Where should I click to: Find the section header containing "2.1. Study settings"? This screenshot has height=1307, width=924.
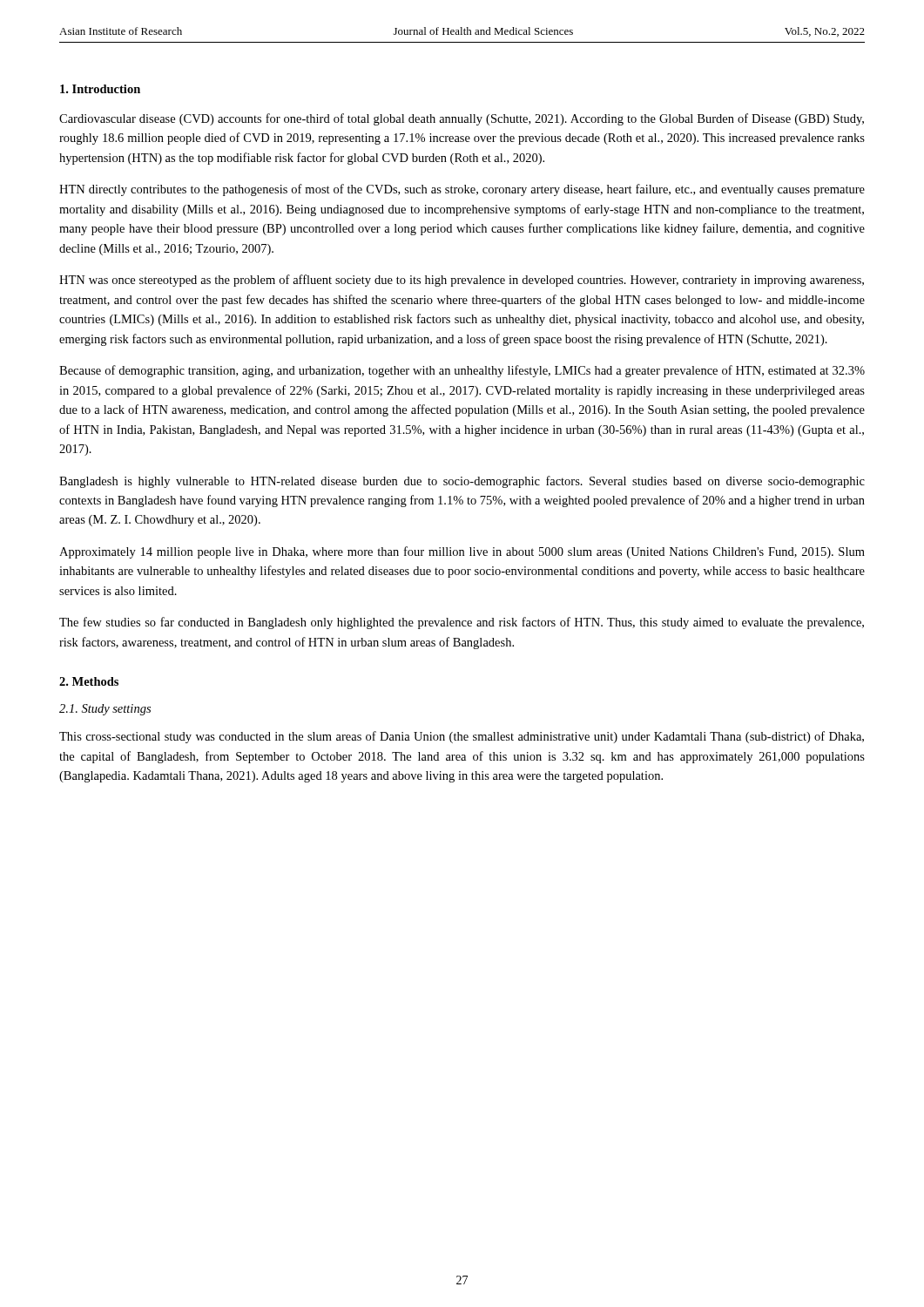tap(105, 709)
